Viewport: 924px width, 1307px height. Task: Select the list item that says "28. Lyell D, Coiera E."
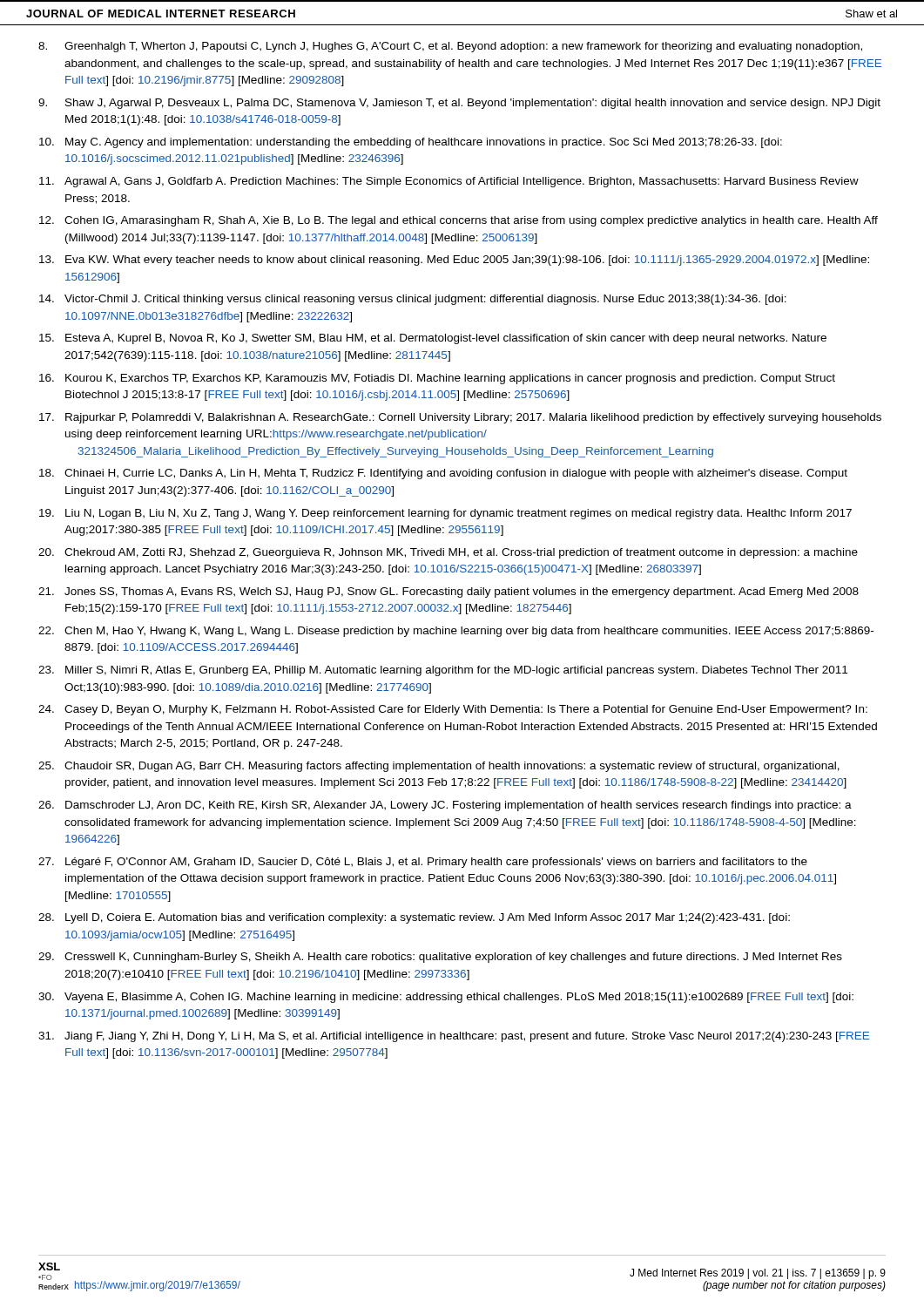click(462, 926)
